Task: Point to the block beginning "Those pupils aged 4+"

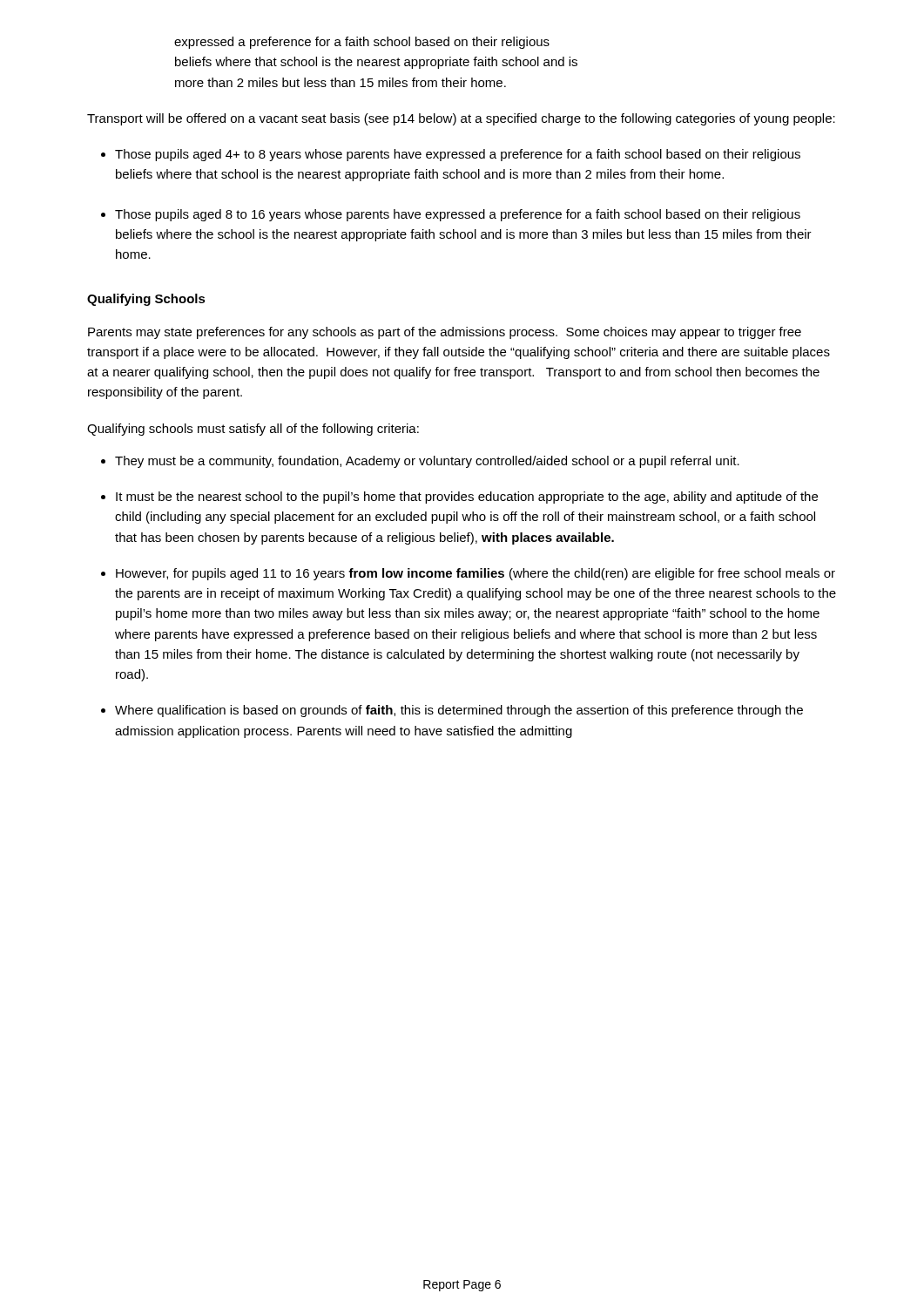Action: pos(458,164)
